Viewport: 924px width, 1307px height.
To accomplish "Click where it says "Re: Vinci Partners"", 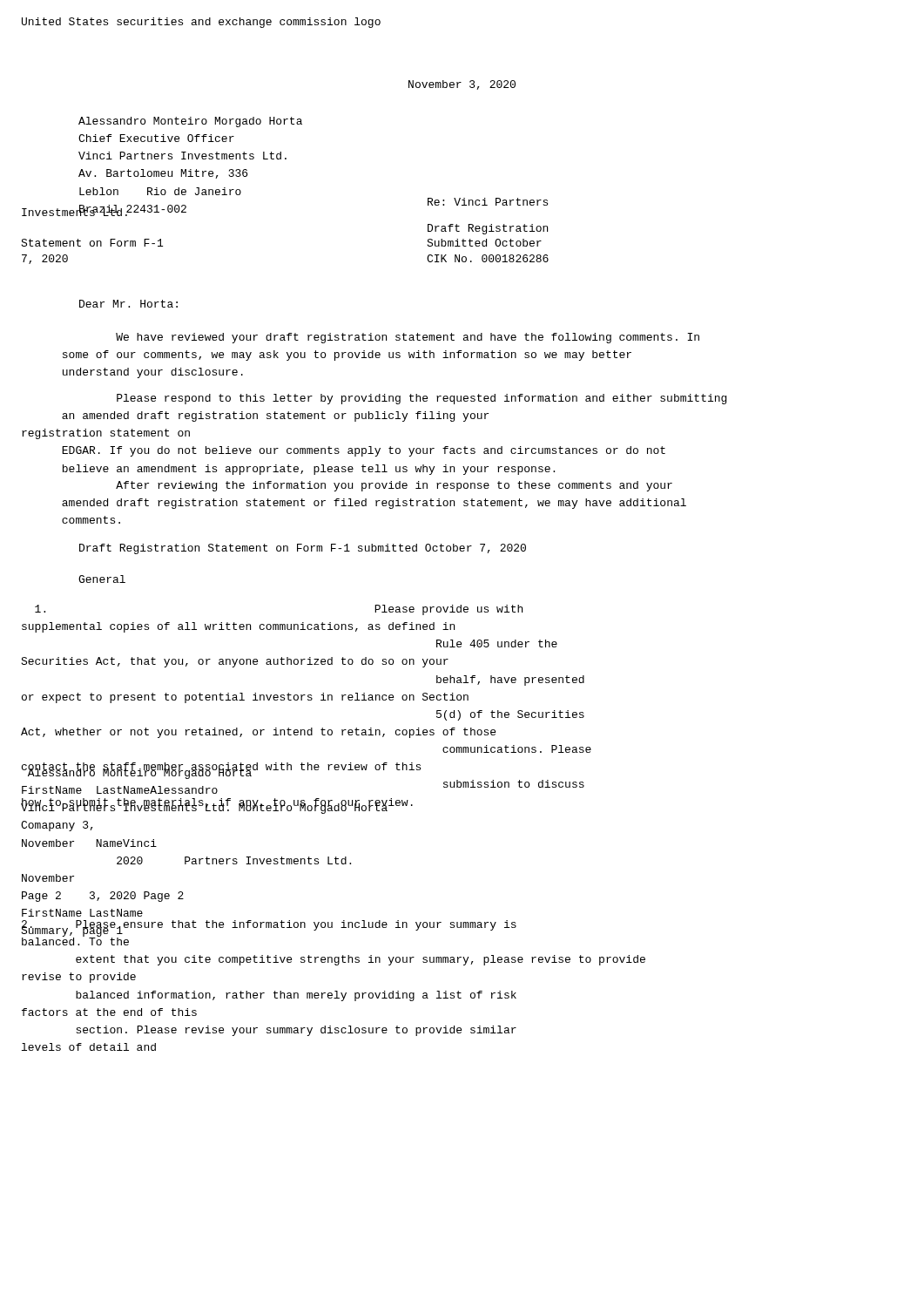I will (488, 203).
